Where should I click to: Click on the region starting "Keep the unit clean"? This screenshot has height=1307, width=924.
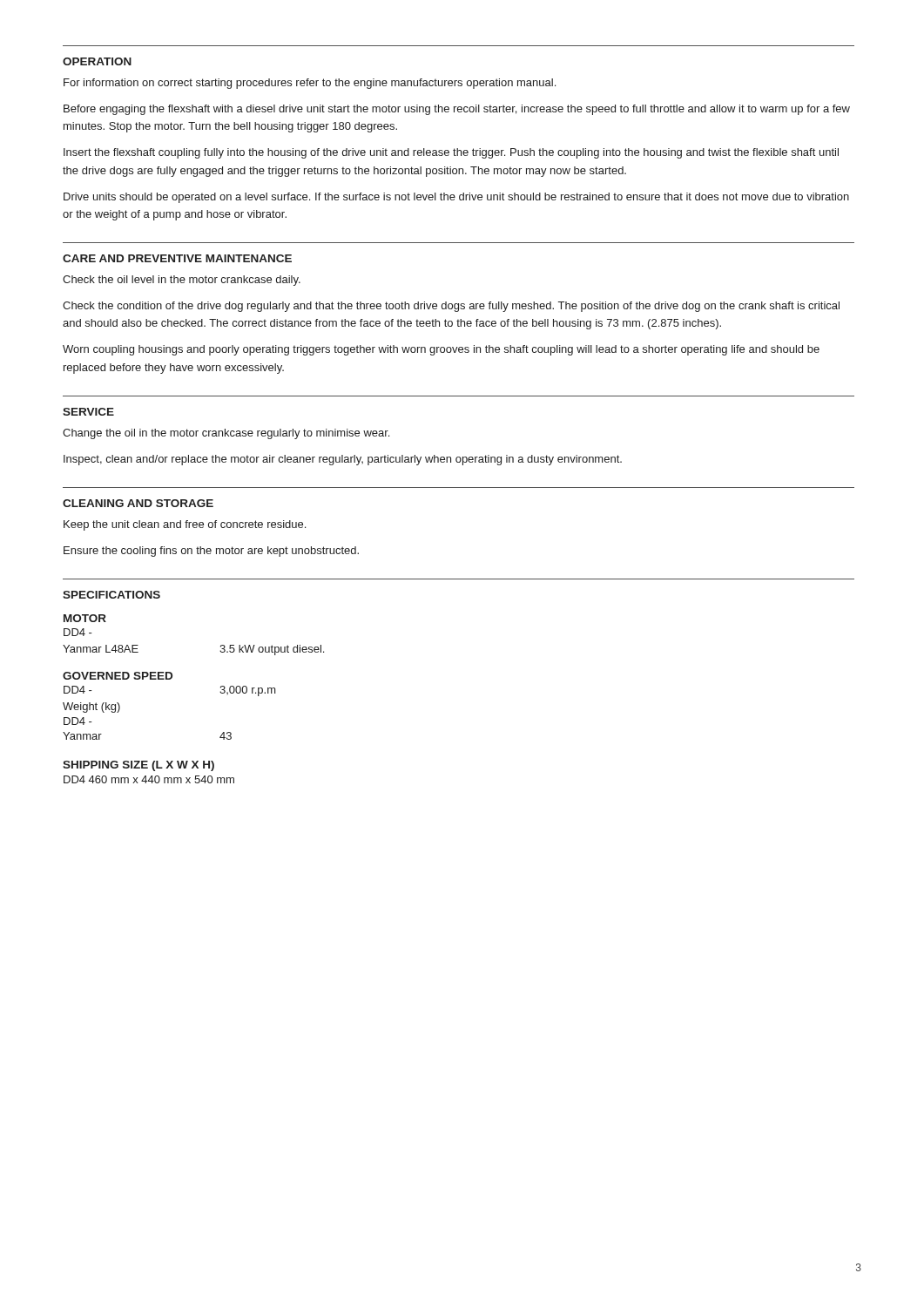[185, 524]
